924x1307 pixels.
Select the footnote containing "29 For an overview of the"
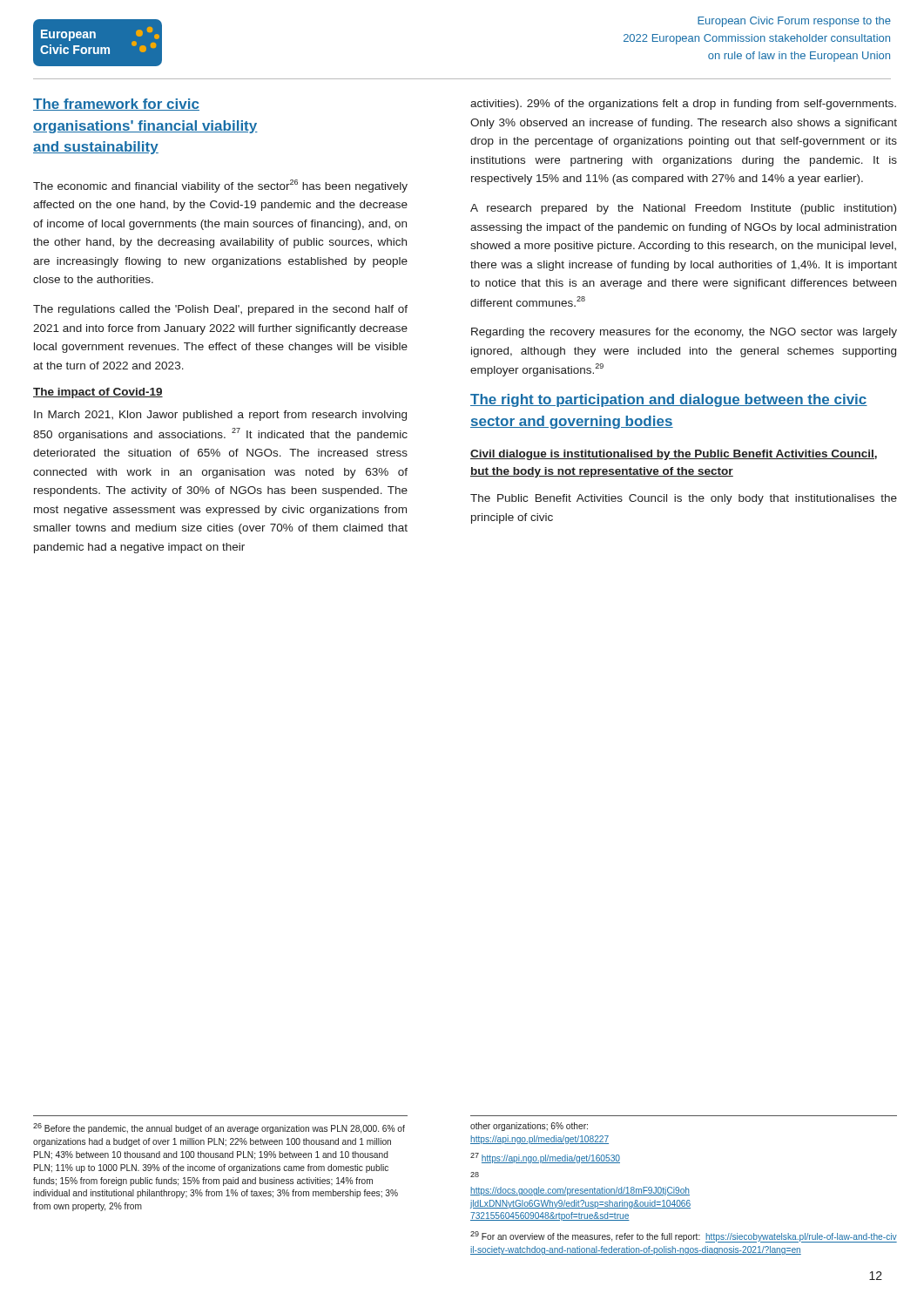pyautogui.click(x=683, y=1242)
